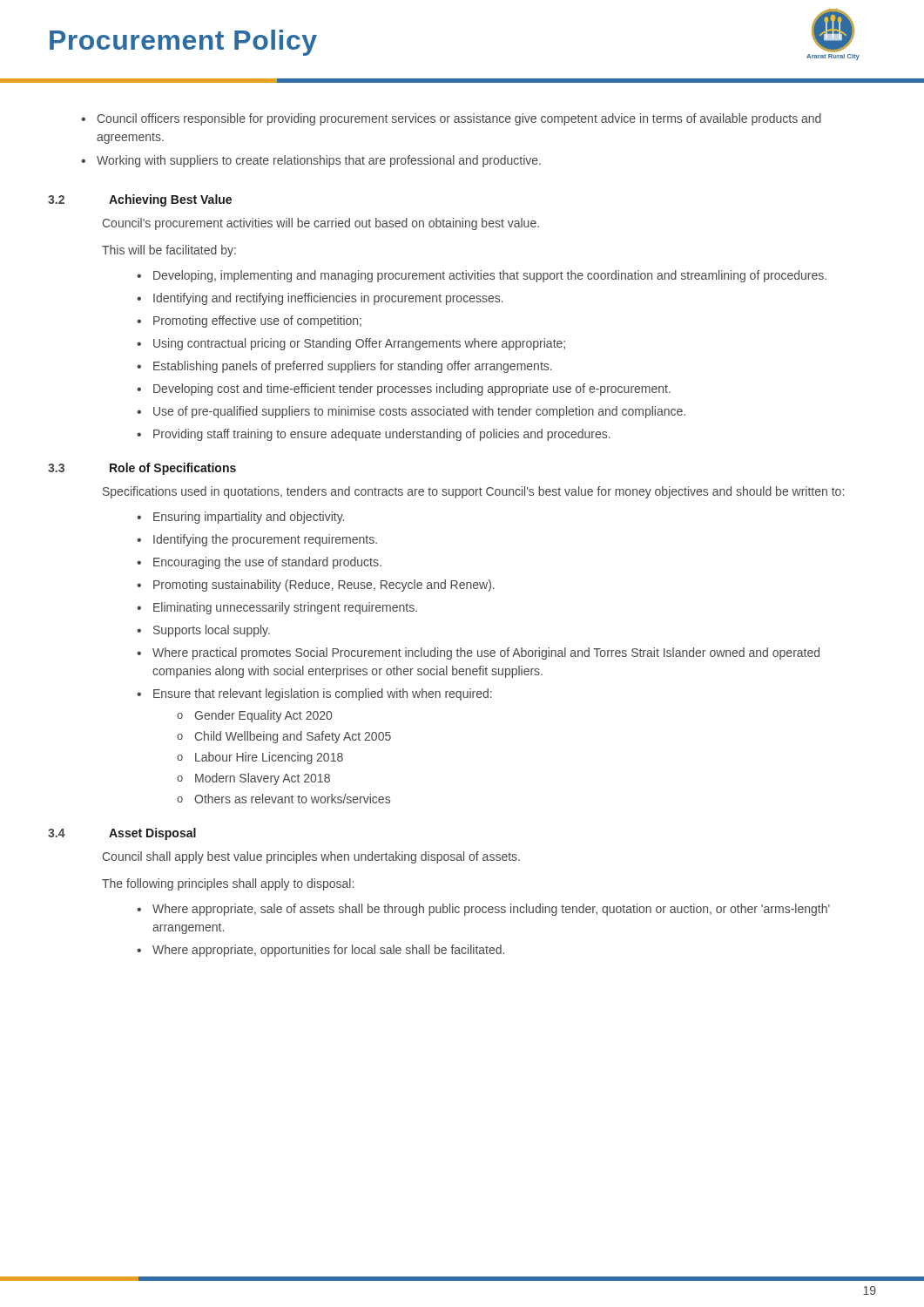
Task: Locate the section header with the text "3.4 Asset Disposal"
Action: 122,833
